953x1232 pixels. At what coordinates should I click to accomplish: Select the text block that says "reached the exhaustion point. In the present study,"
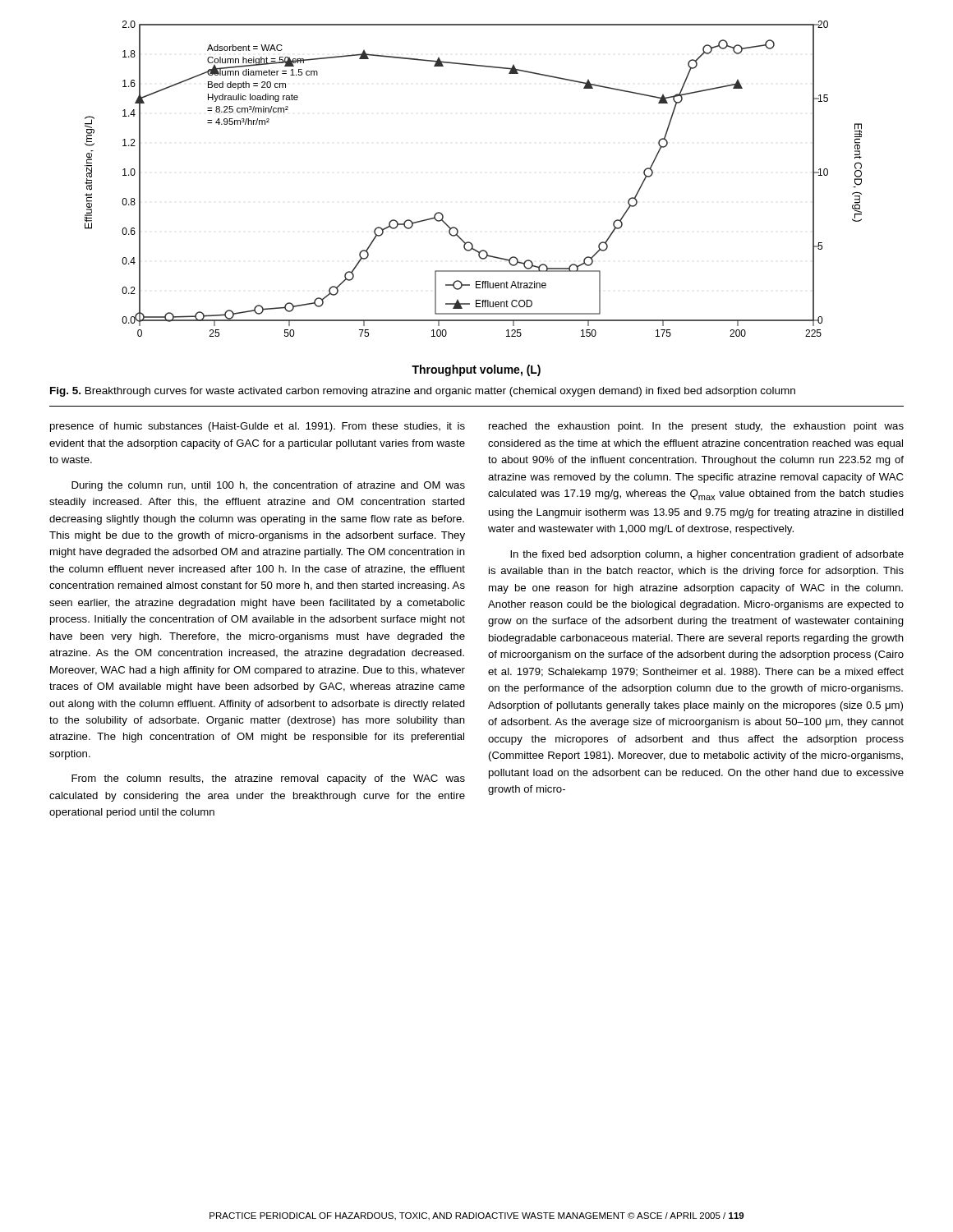(x=696, y=608)
